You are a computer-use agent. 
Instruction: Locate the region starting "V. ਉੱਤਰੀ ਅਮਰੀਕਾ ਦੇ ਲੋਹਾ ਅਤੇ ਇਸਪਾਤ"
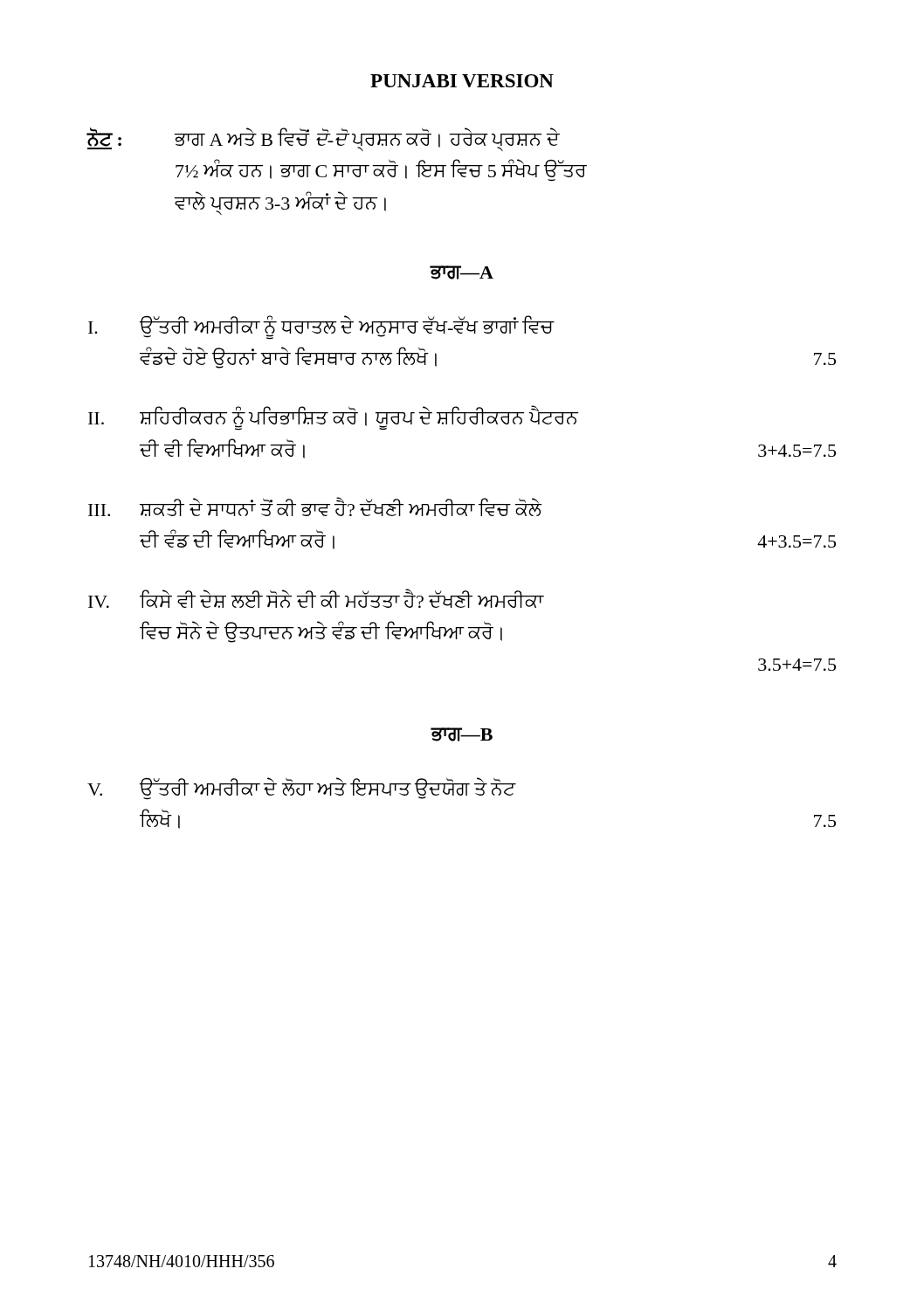462,805
